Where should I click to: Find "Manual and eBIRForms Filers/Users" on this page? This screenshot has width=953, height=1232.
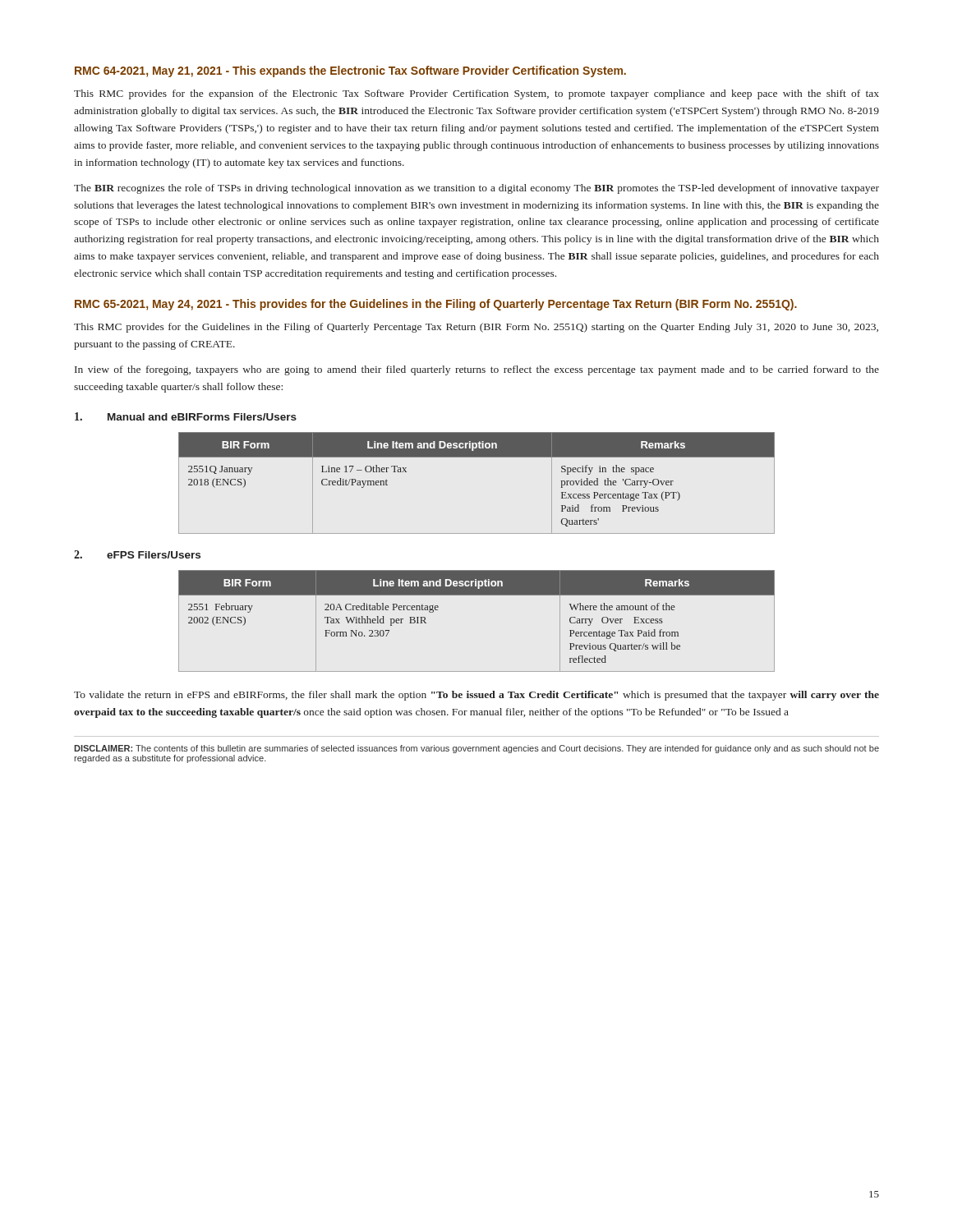(185, 417)
